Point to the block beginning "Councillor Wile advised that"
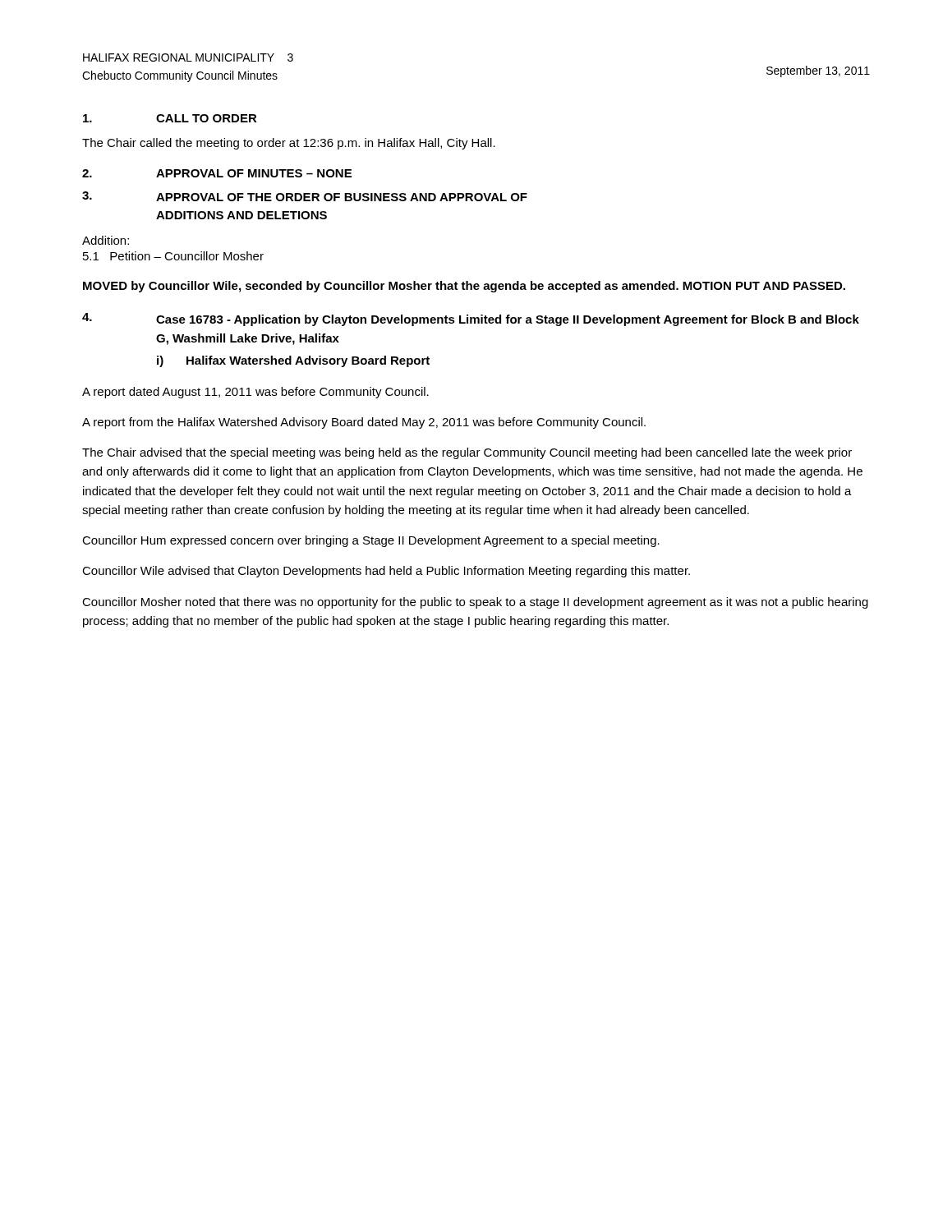 pyautogui.click(x=387, y=571)
